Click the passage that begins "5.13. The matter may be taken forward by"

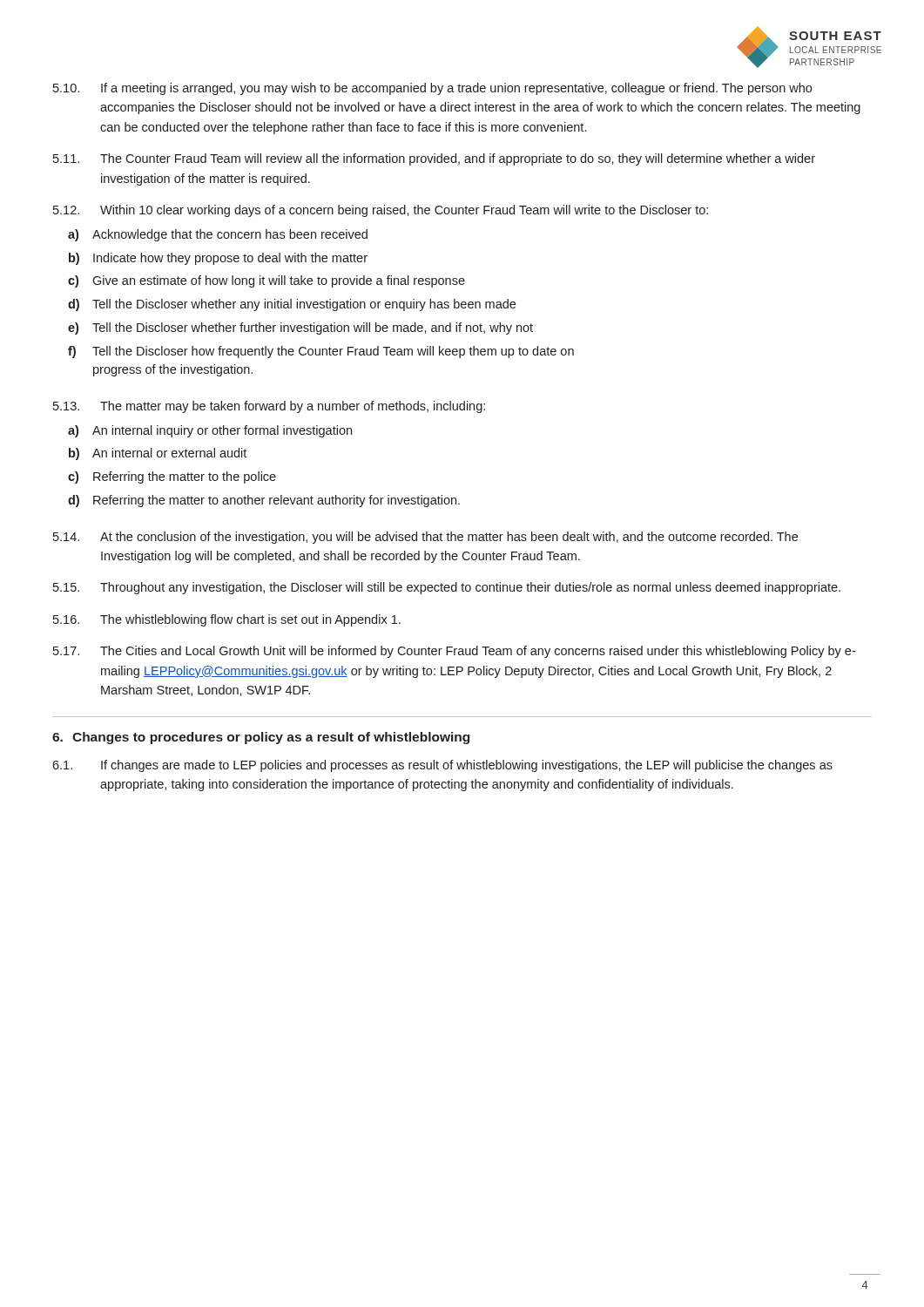pos(269,407)
